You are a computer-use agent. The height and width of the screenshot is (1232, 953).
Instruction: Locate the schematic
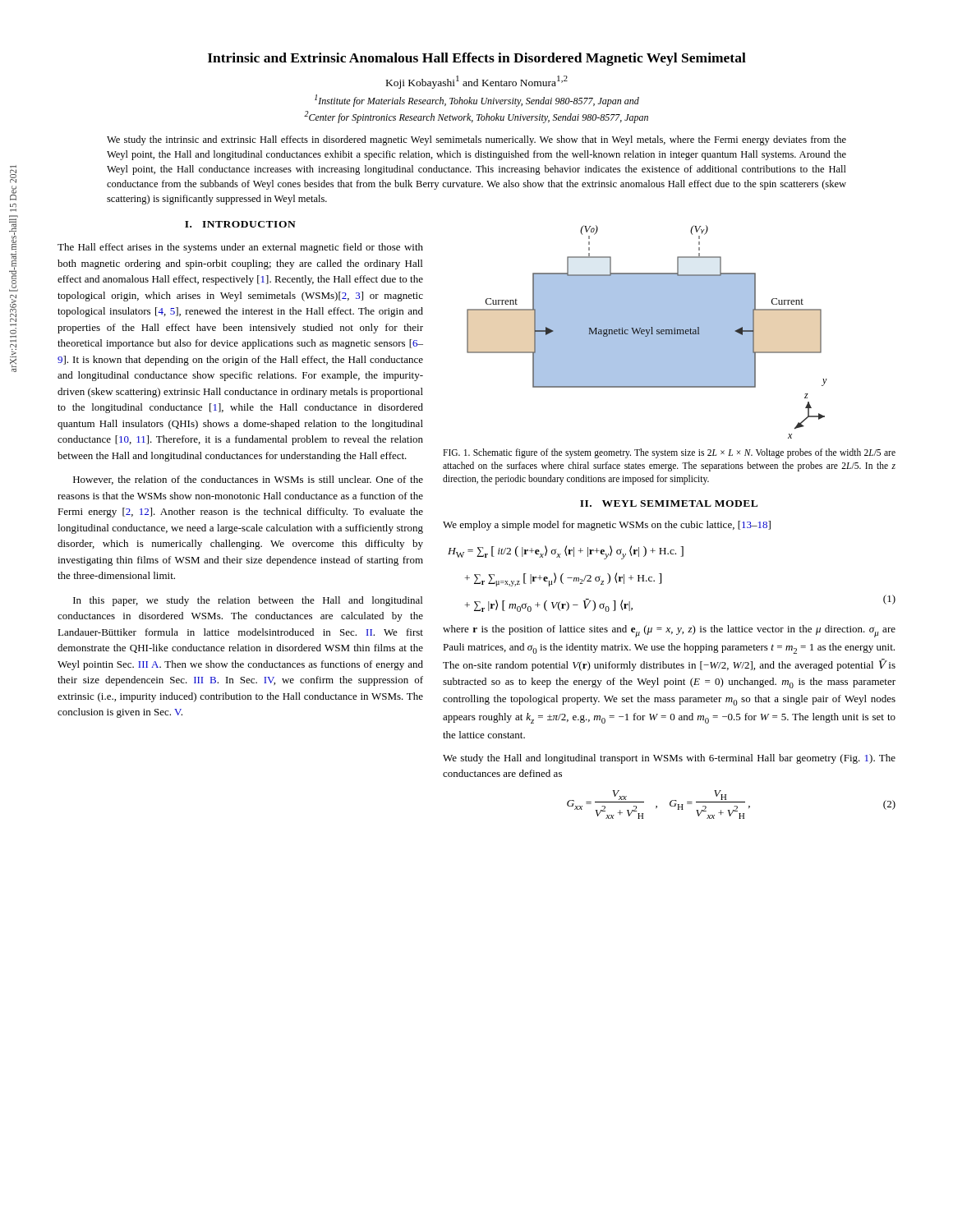click(669, 330)
